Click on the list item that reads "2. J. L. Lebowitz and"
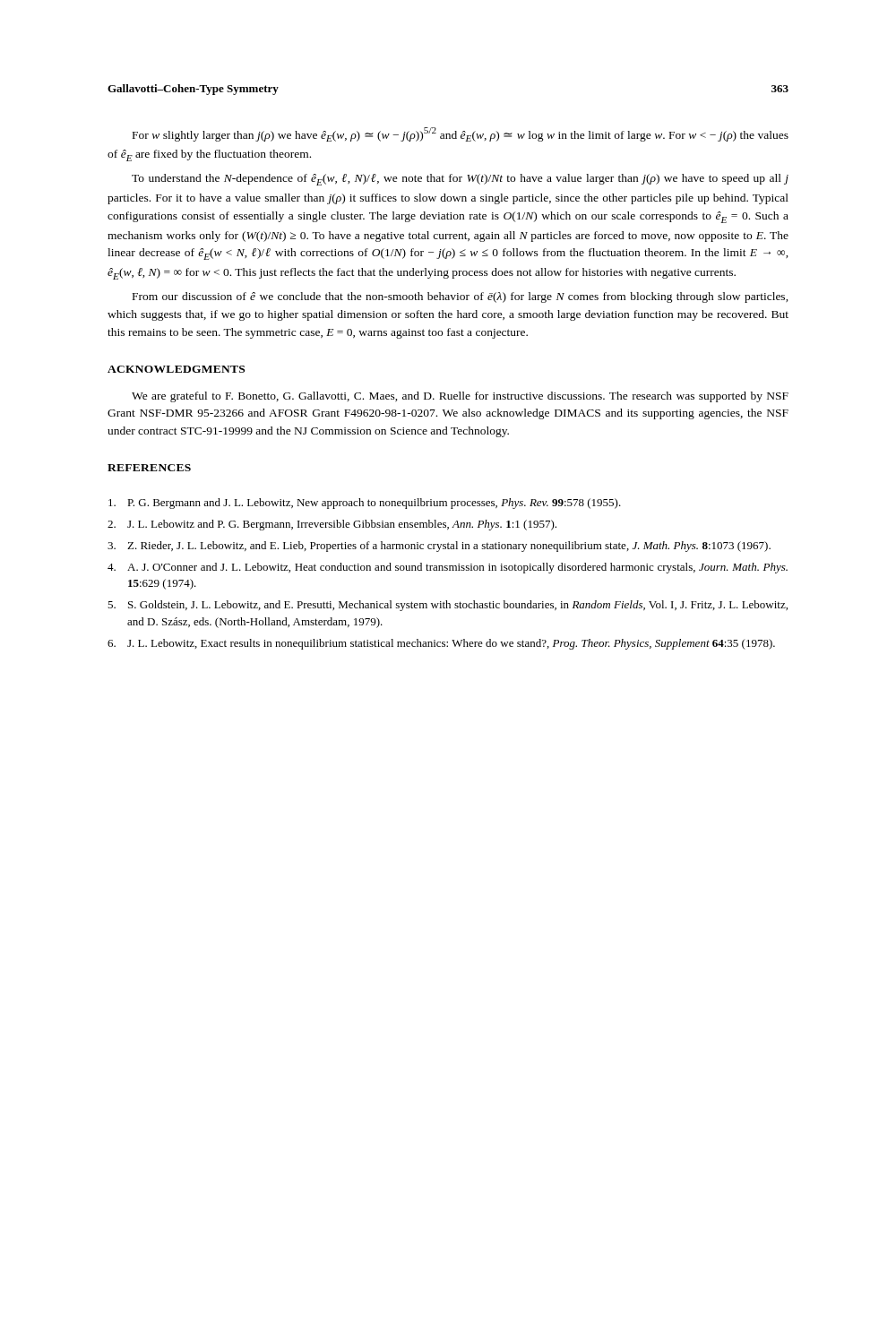 [448, 524]
